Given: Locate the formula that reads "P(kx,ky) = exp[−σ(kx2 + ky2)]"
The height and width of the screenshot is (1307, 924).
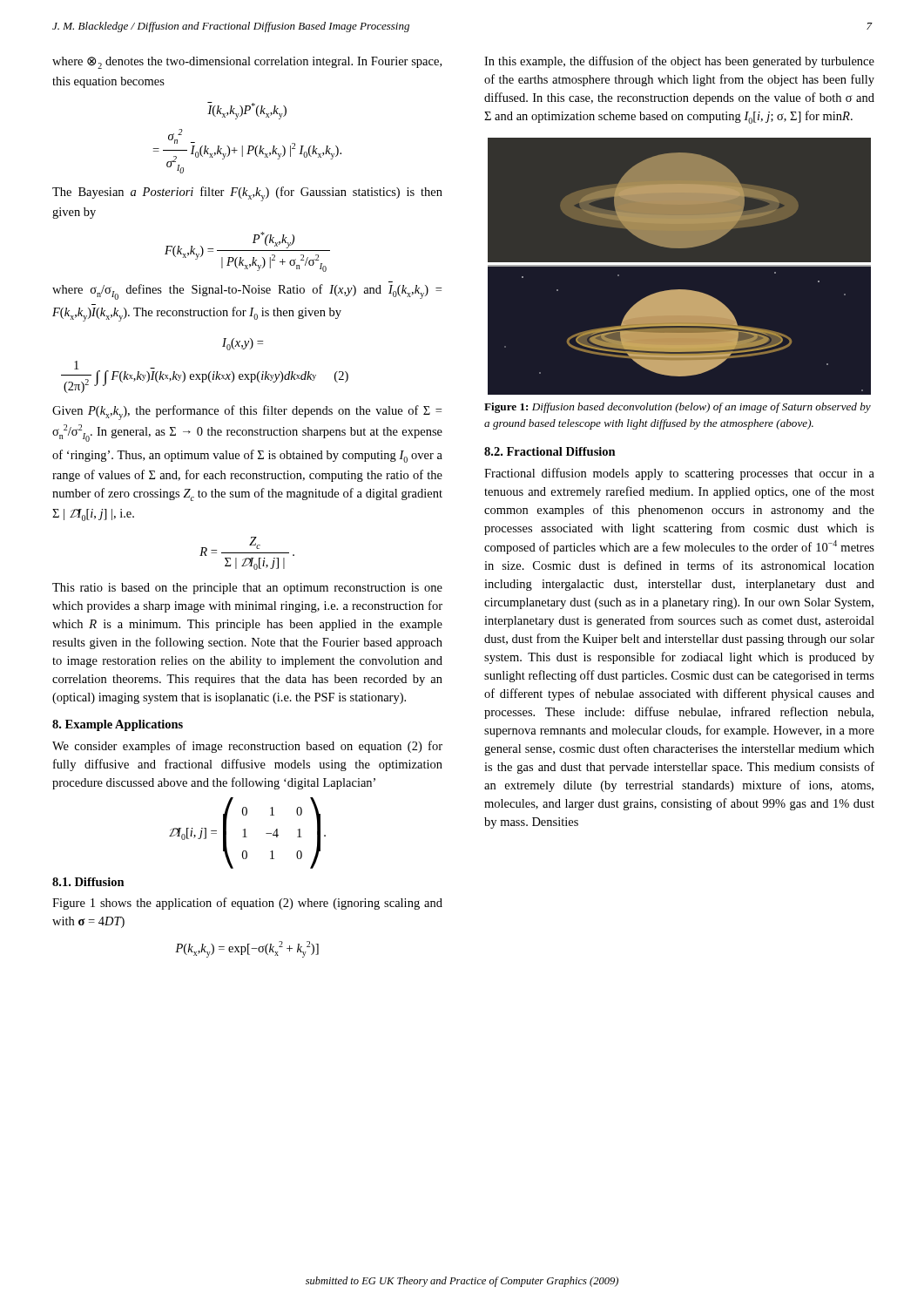Looking at the screenshot, I should pos(247,949).
